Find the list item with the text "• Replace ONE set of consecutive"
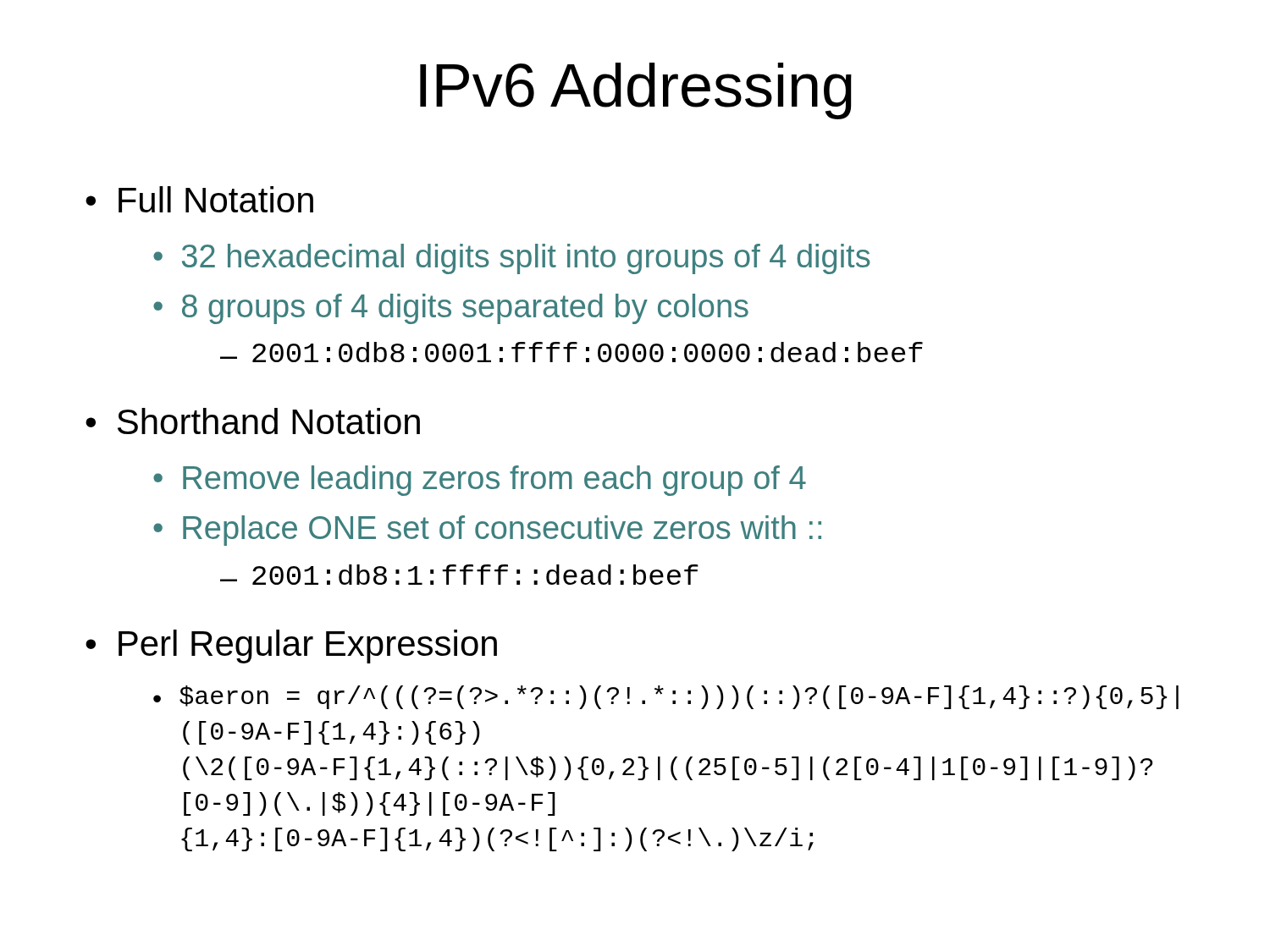This screenshot has width=1270, height=952. [488, 529]
